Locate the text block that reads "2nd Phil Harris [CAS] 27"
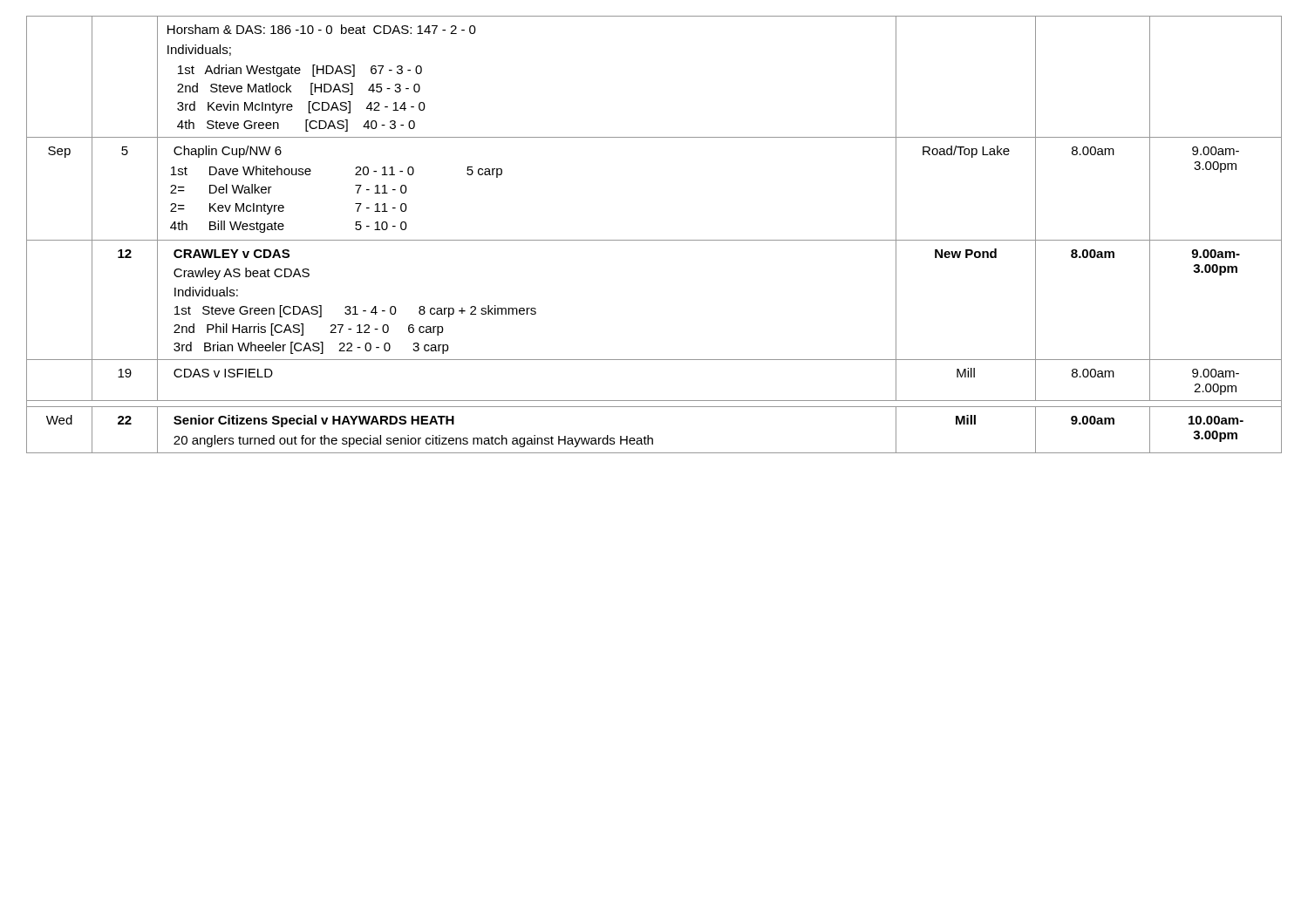This screenshot has height=924, width=1308. click(309, 328)
